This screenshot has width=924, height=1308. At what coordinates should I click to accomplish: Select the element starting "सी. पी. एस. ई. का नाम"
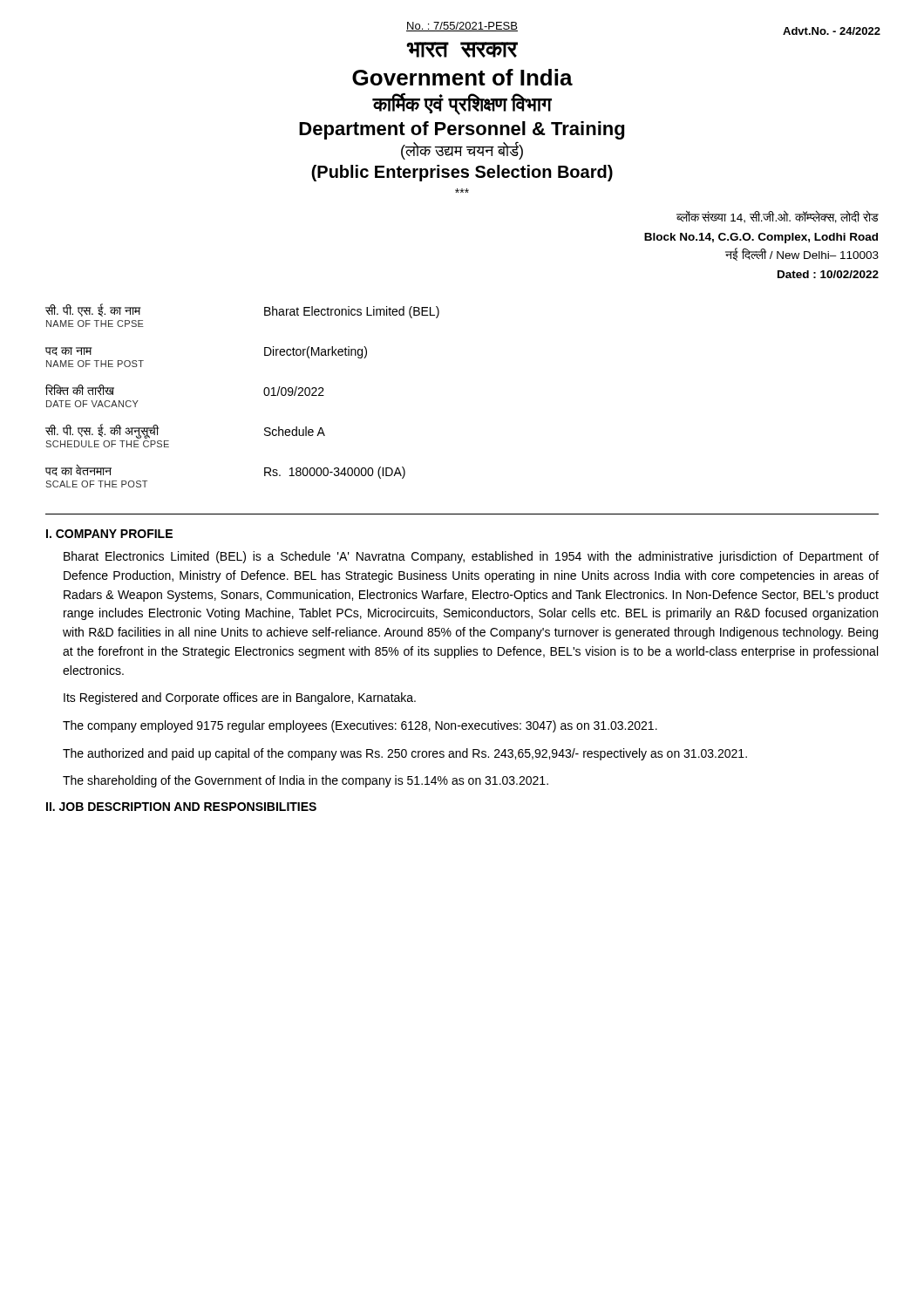point(85,311)
